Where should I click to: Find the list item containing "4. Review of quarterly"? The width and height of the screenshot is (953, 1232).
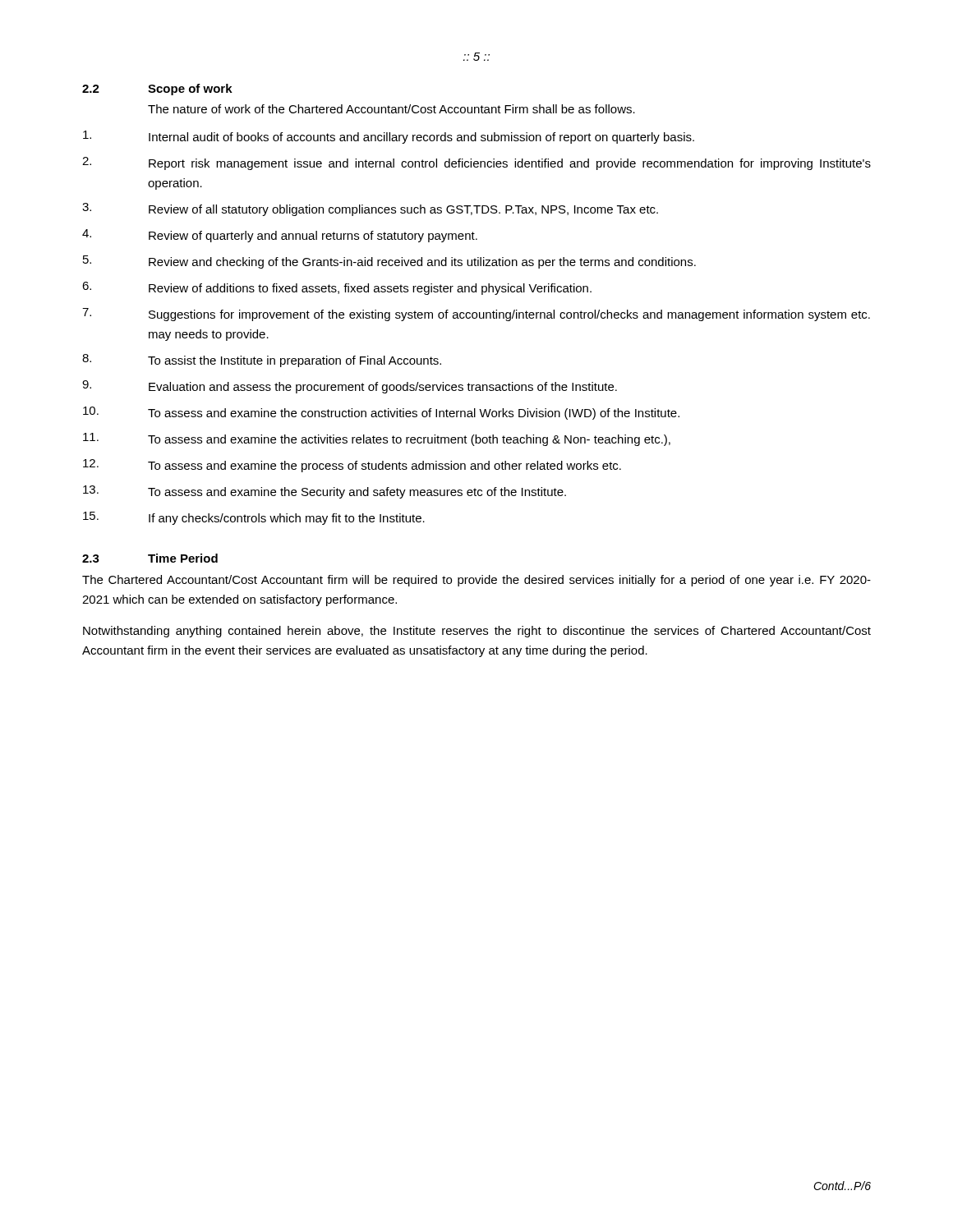(476, 235)
